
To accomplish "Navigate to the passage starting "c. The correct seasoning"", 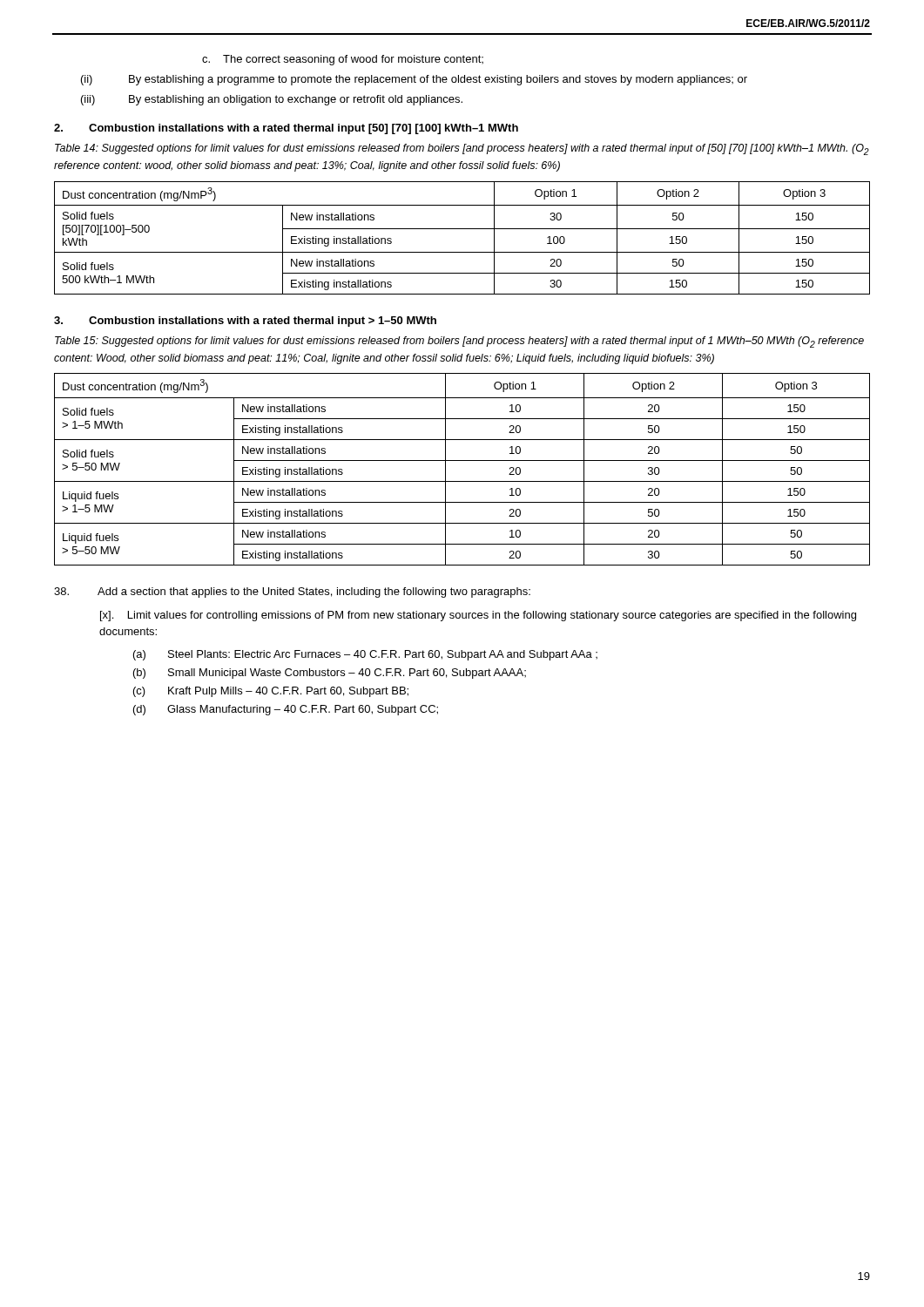I will pyautogui.click(x=321, y=59).
